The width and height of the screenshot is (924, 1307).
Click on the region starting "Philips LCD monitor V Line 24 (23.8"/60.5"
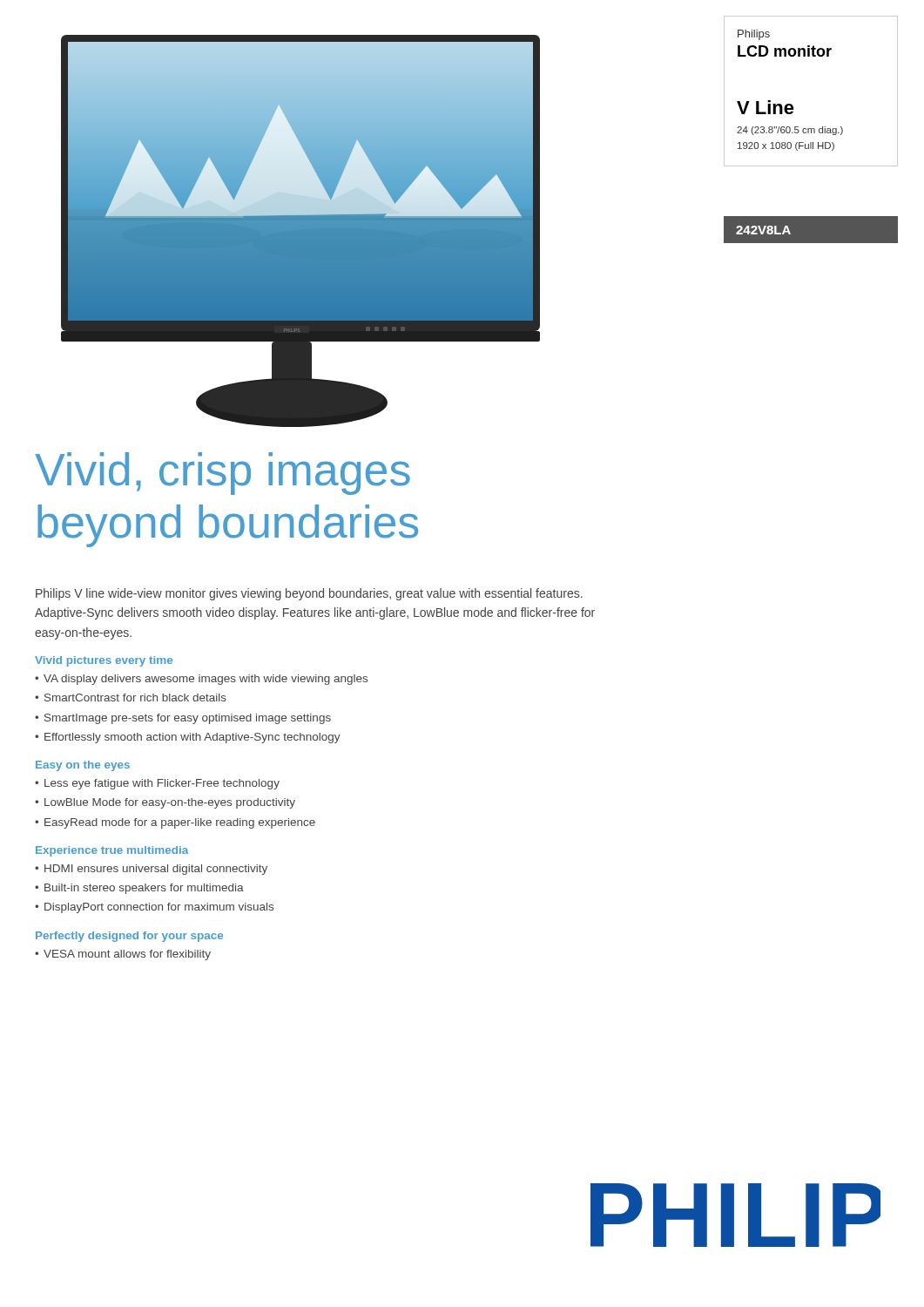[x=754, y=35]
